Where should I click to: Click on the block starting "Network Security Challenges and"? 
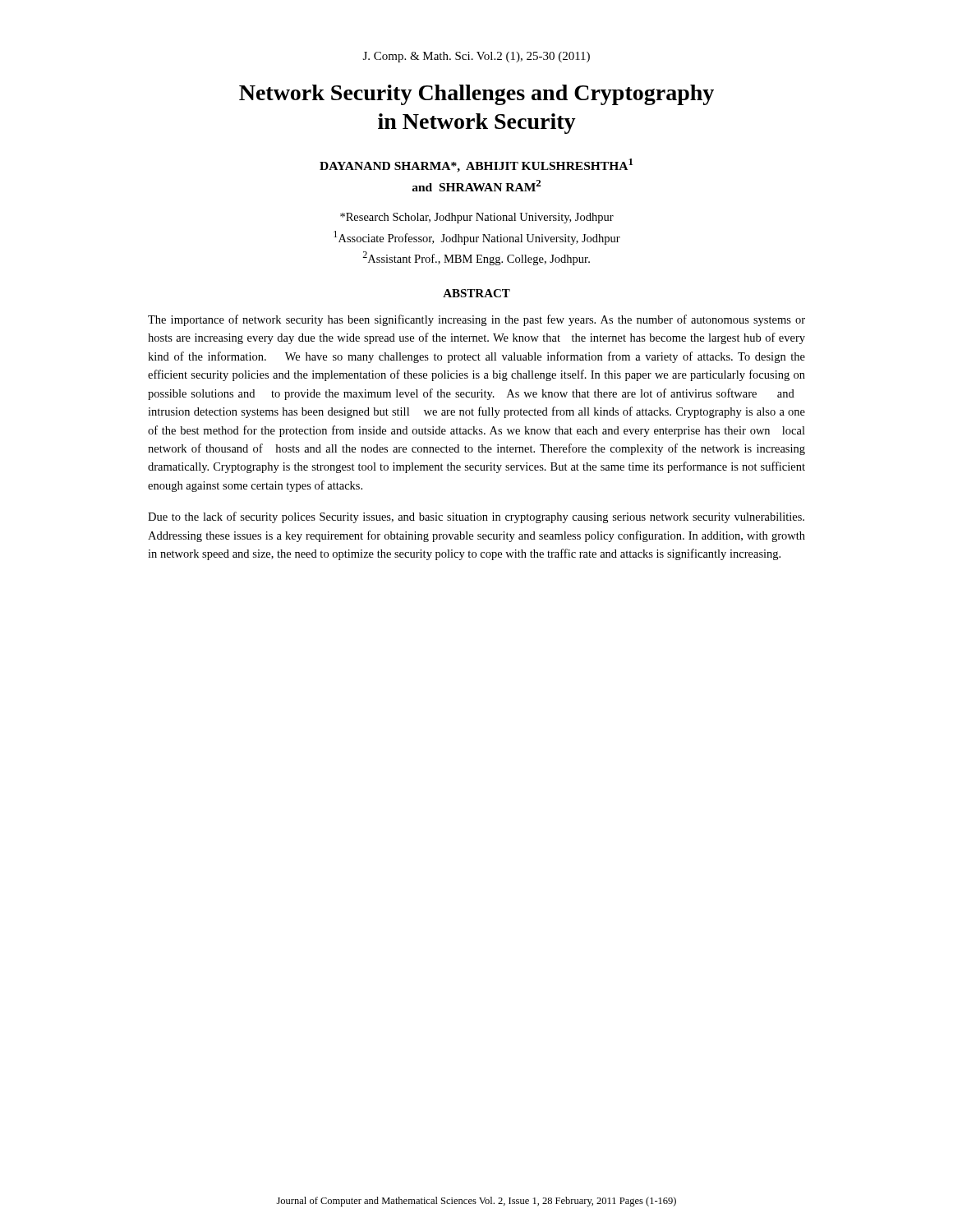click(476, 107)
